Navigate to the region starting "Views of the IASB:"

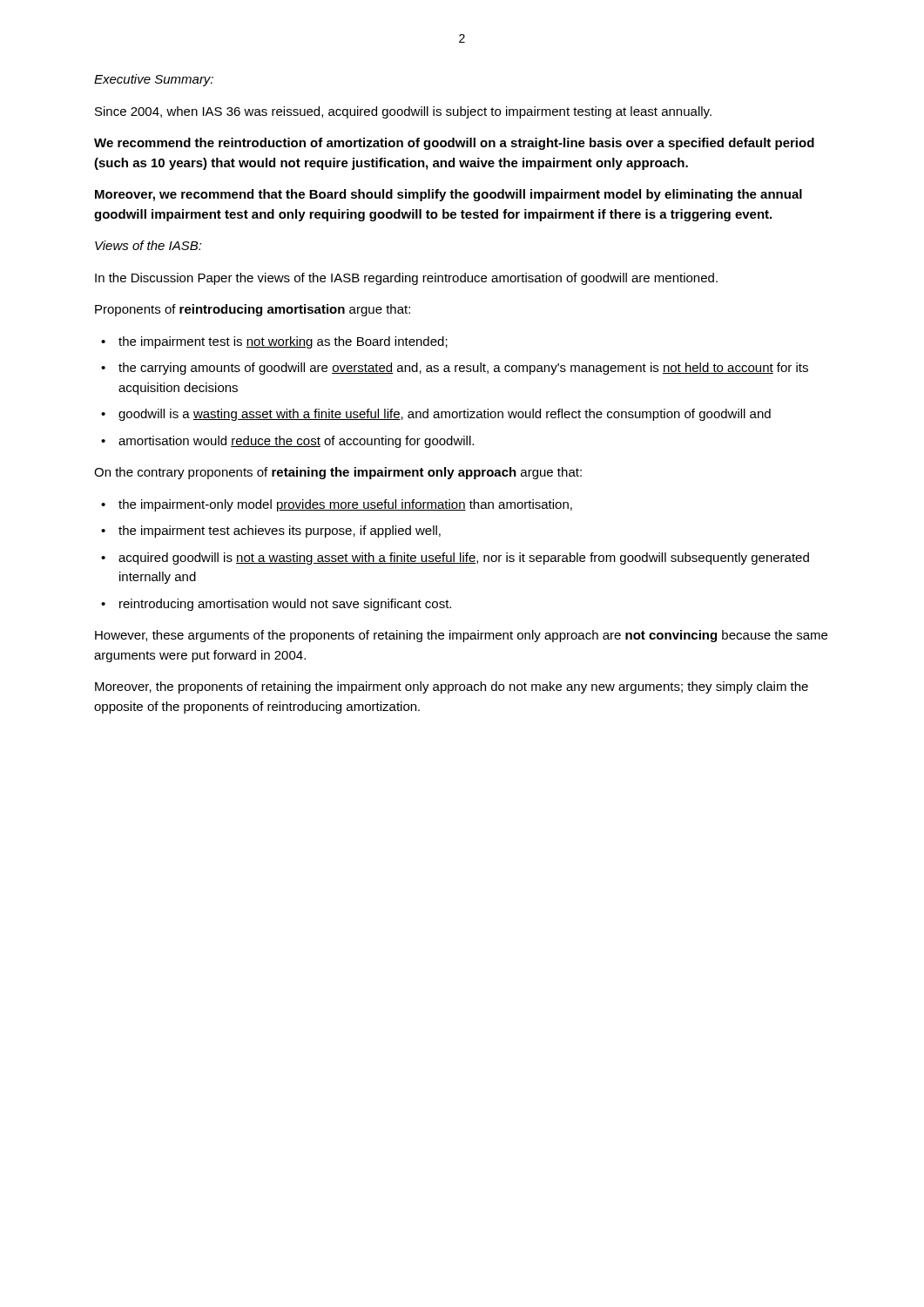tap(148, 245)
